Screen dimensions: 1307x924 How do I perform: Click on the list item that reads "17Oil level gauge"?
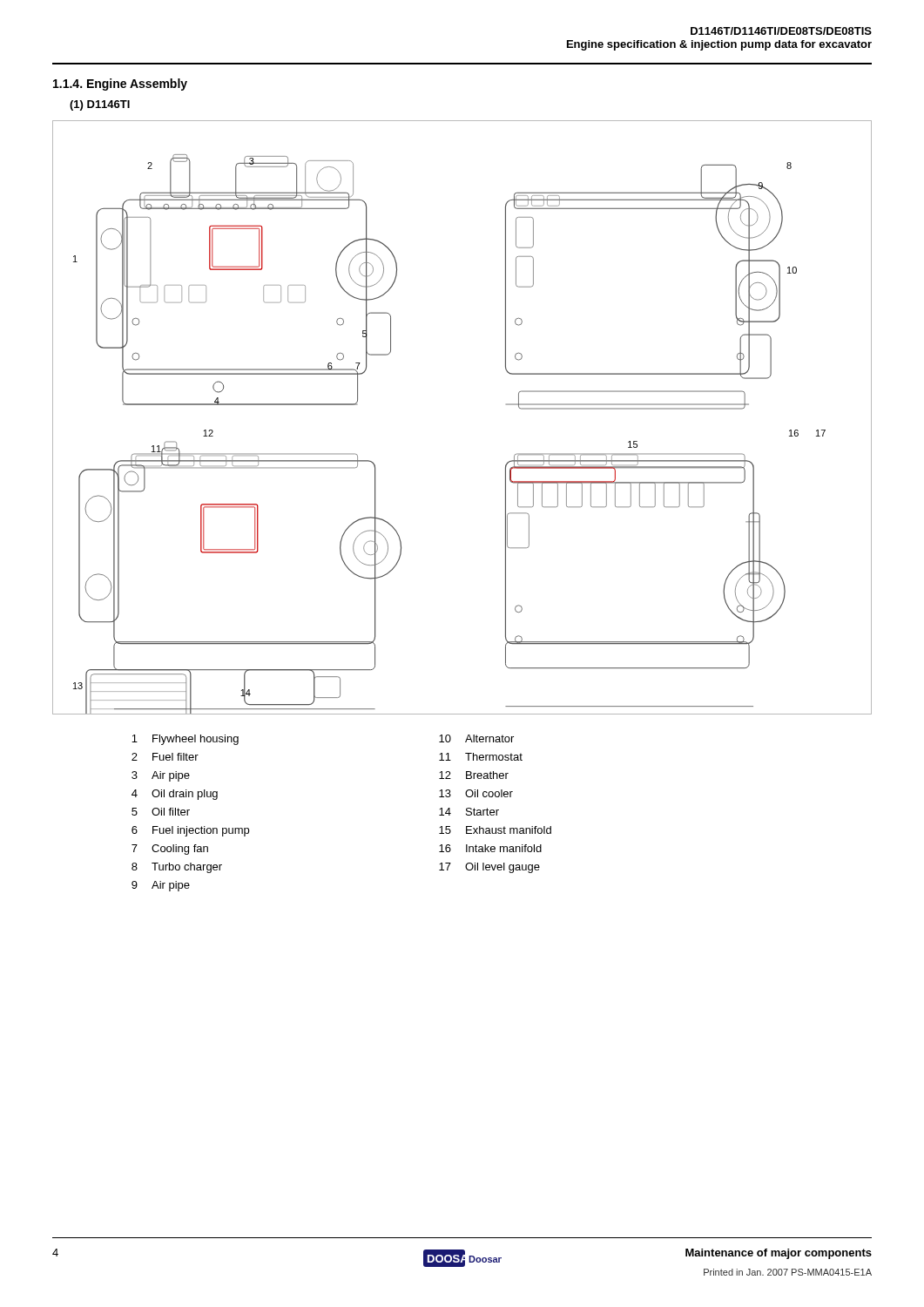click(x=488, y=867)
